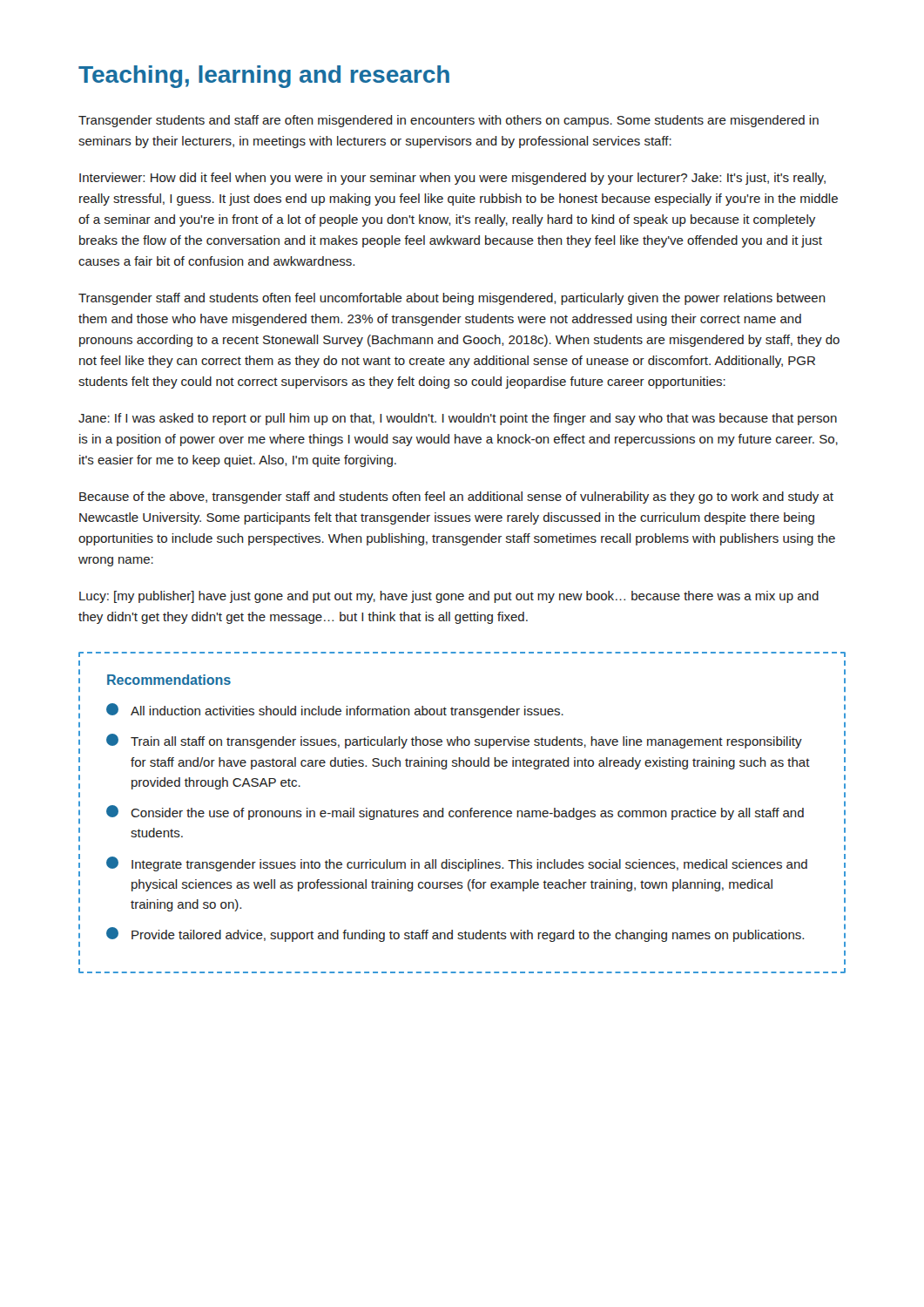Point to the region starting "Transgender staff and students often"
The image size is (924, 1307).
[x=459, y=339]
